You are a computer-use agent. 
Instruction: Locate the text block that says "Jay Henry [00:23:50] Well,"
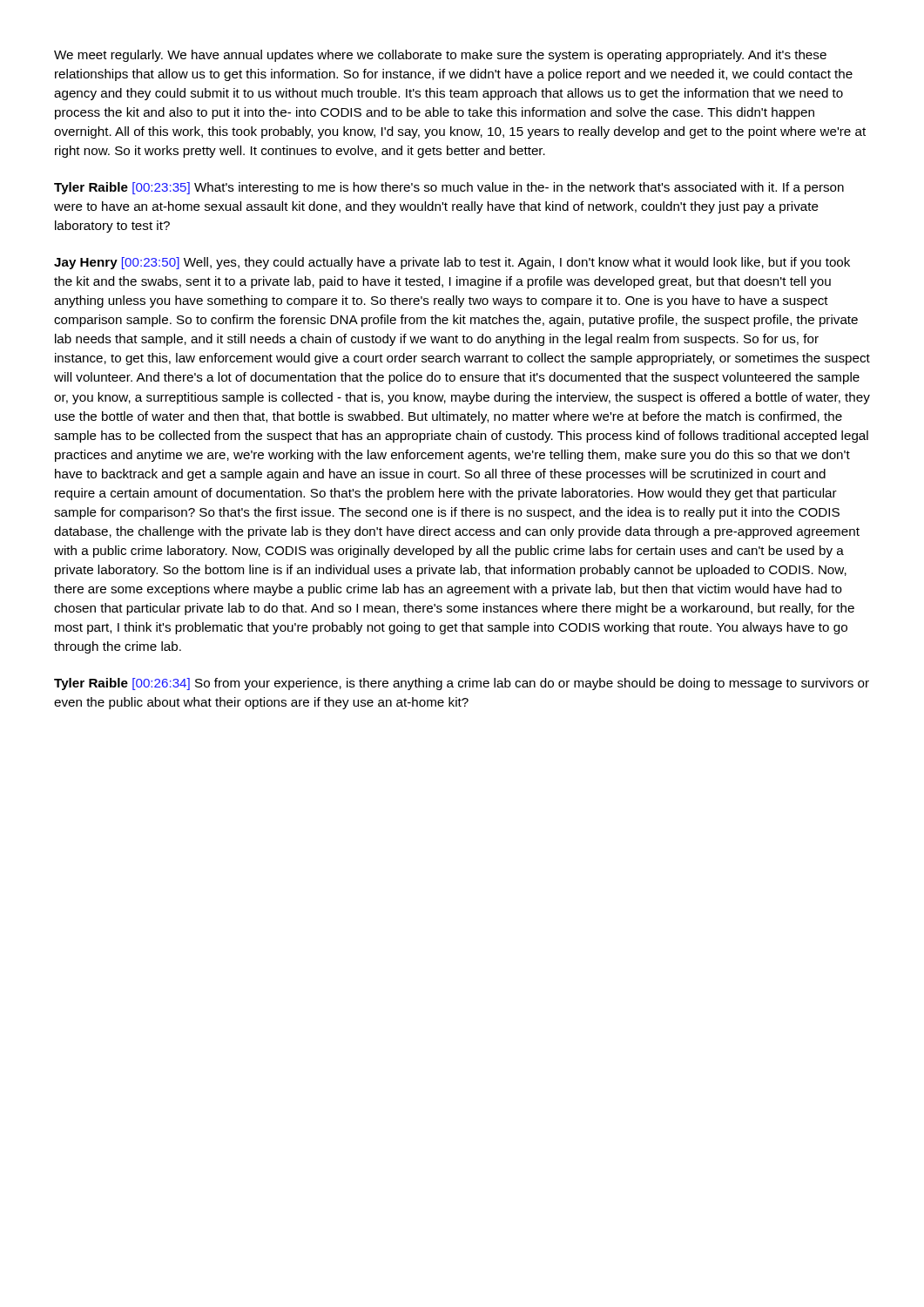pos(462,454)
